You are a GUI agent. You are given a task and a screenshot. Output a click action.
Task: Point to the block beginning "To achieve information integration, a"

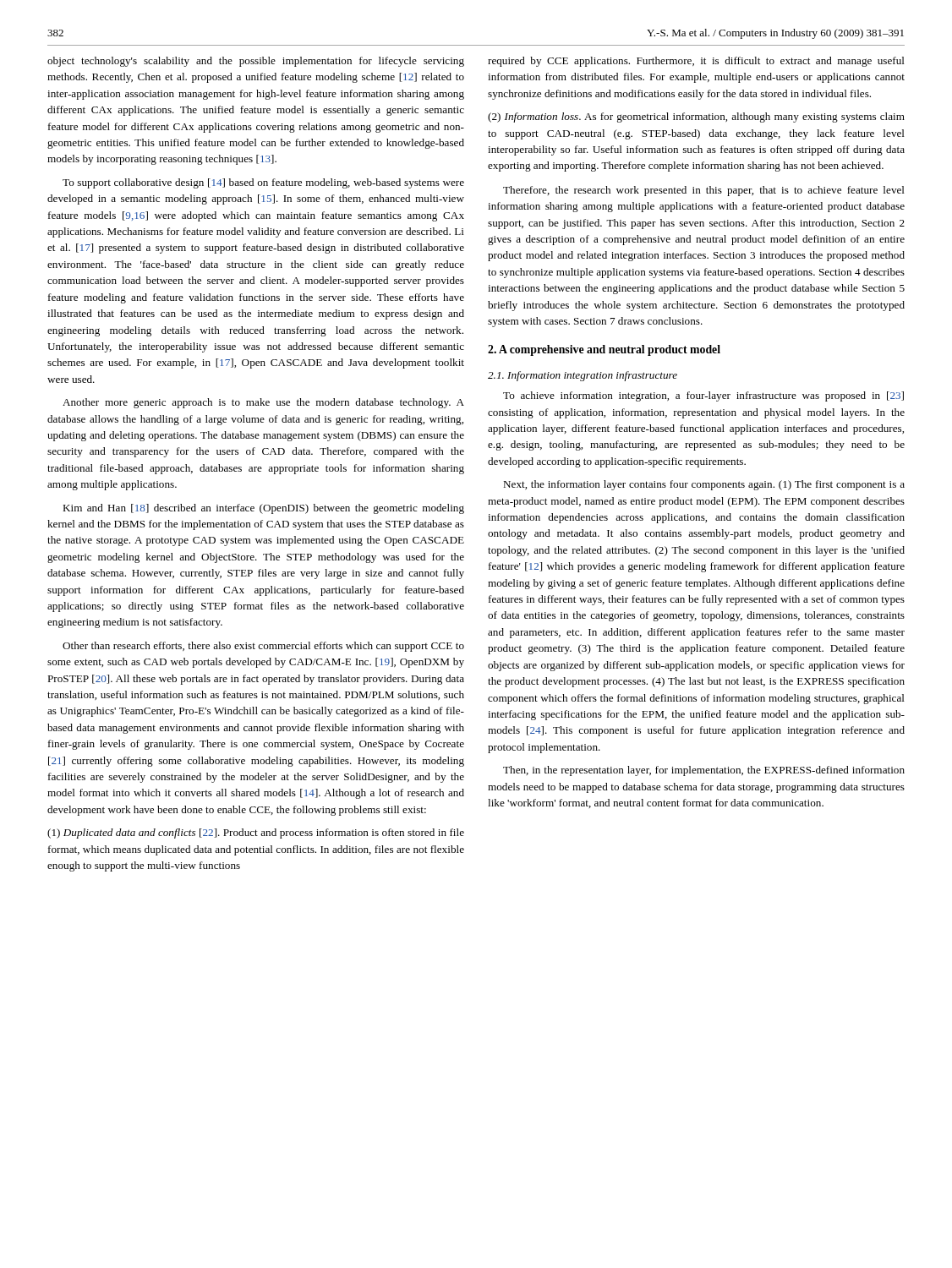(x=696, y=428)
